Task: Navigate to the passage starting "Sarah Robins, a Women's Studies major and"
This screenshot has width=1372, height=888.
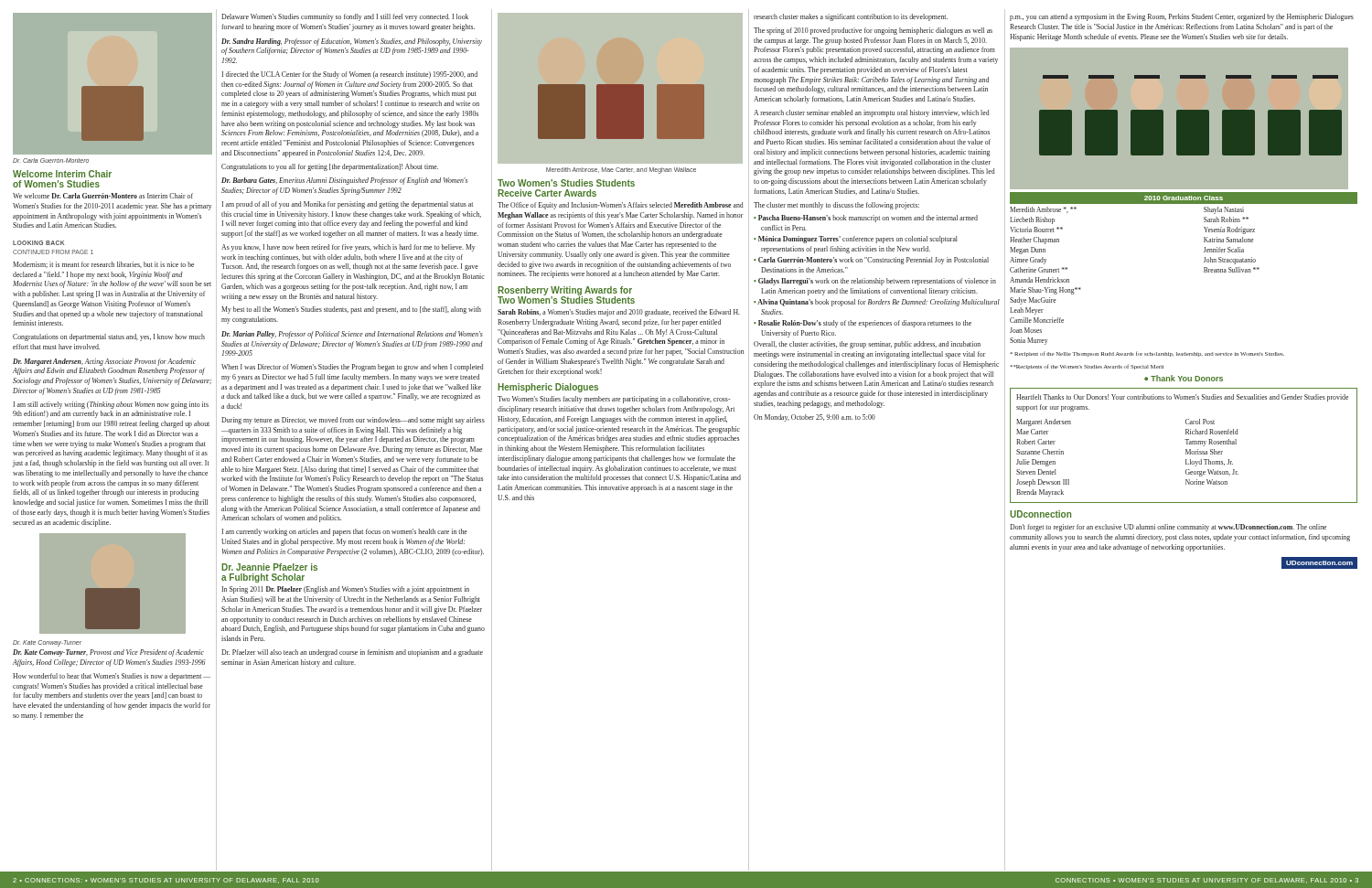Action: tap(621, 343)
